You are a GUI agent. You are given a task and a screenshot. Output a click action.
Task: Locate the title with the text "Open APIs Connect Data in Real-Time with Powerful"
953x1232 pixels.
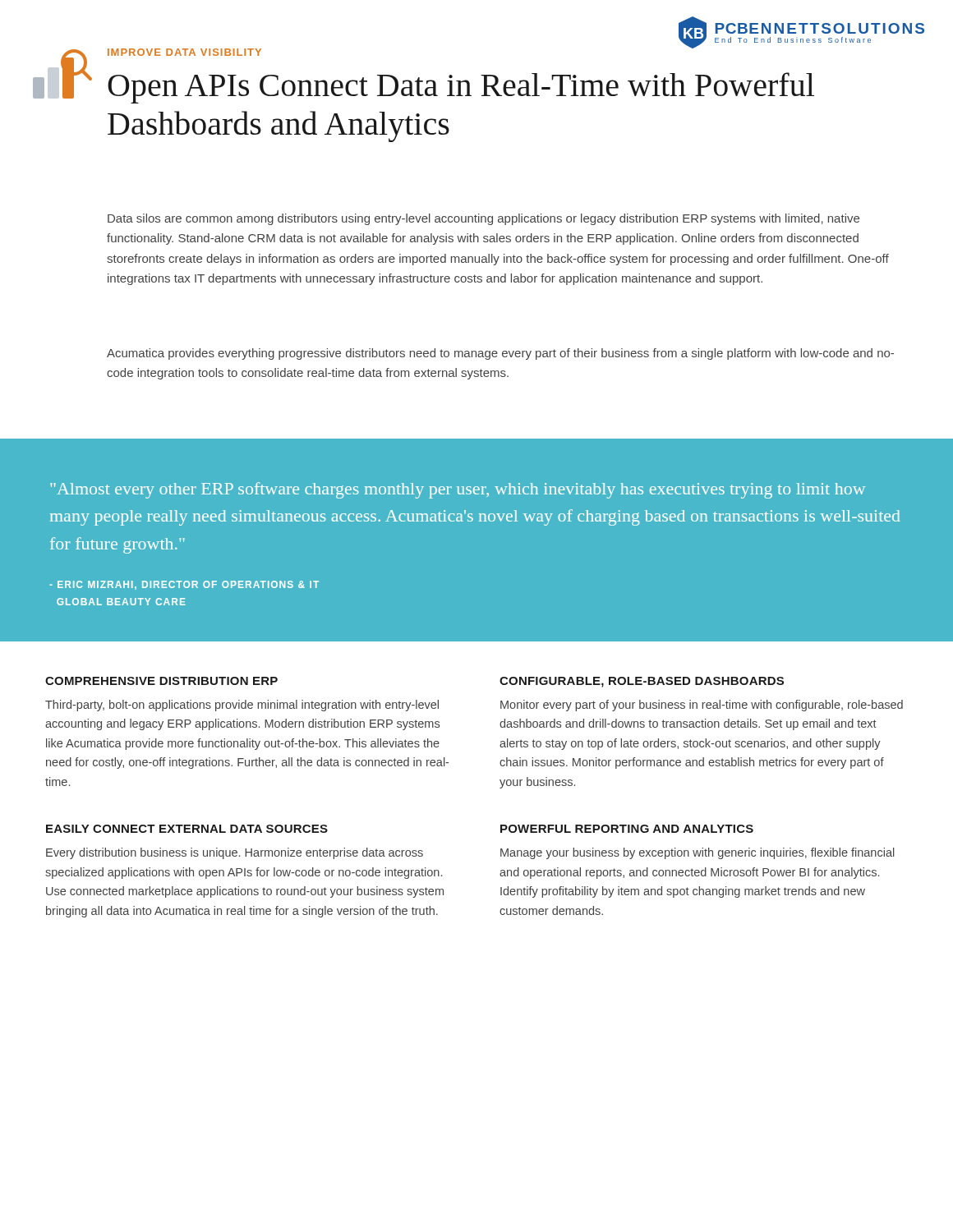461,104
